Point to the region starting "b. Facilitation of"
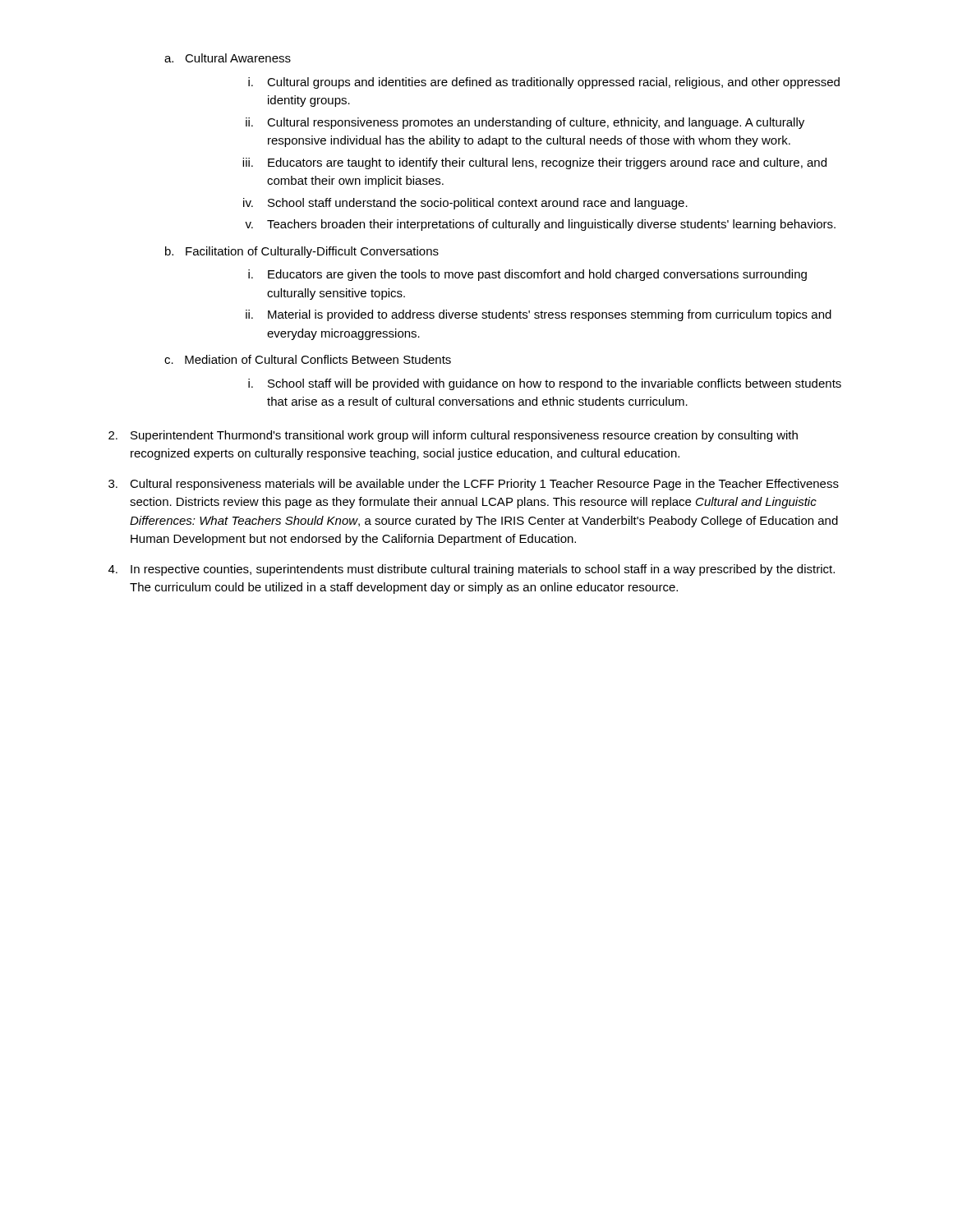This screenshot has width=953, height=1232. 302,251
